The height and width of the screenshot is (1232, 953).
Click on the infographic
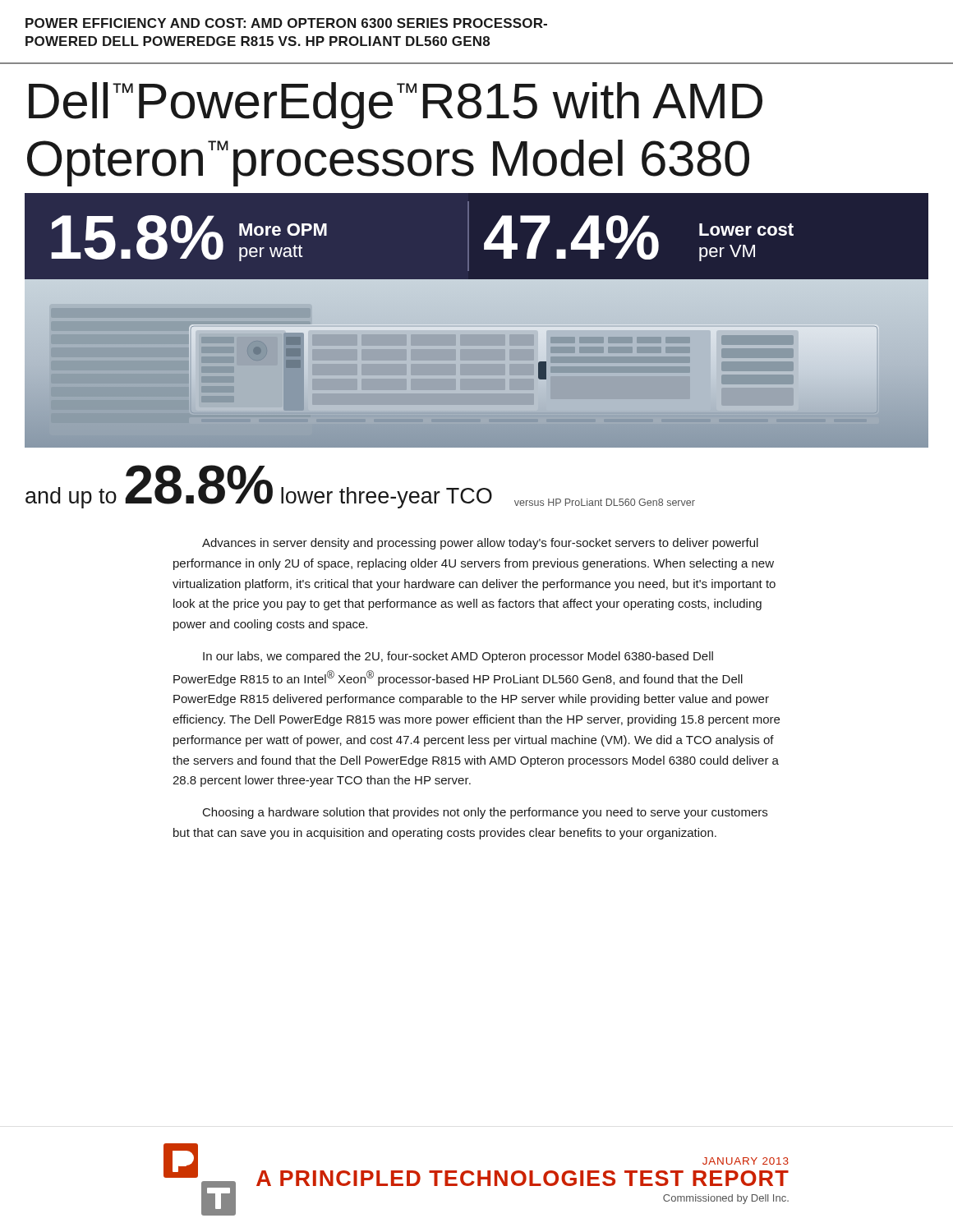click(x=476, y=236)
